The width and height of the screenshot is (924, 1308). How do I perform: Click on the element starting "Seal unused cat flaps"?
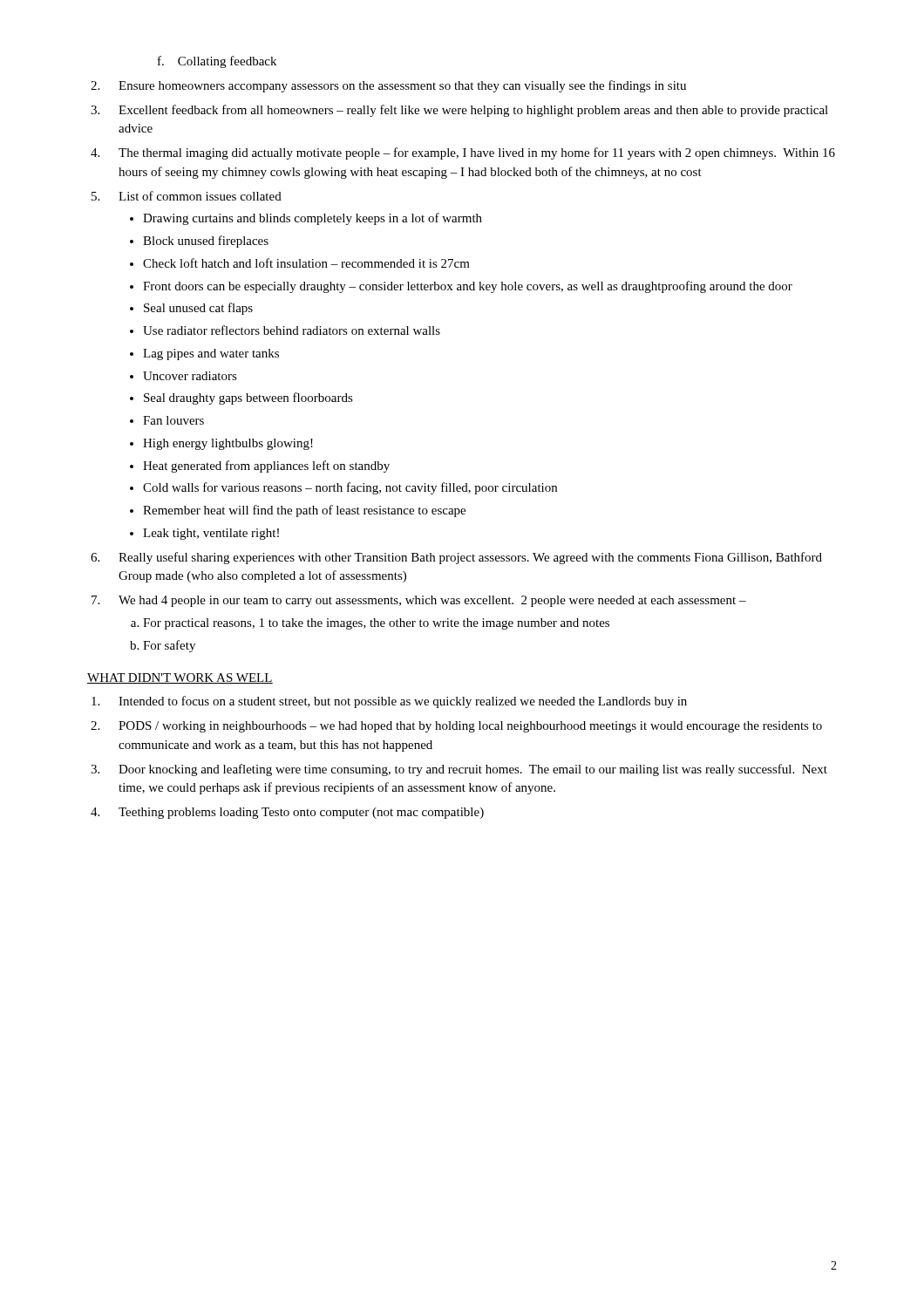[x=198, y=308]
